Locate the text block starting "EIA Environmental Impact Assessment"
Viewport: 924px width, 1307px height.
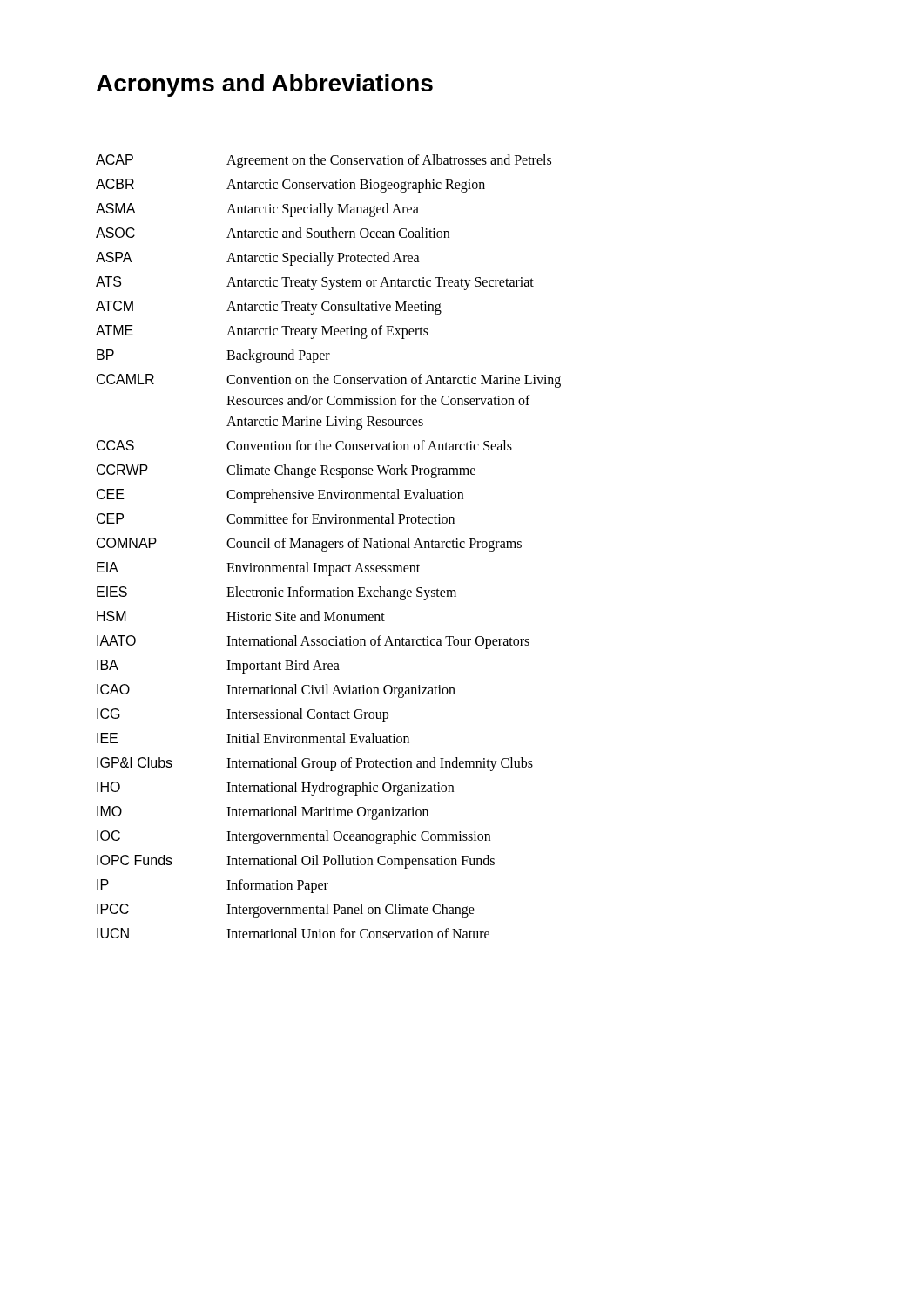coord(258,568)
